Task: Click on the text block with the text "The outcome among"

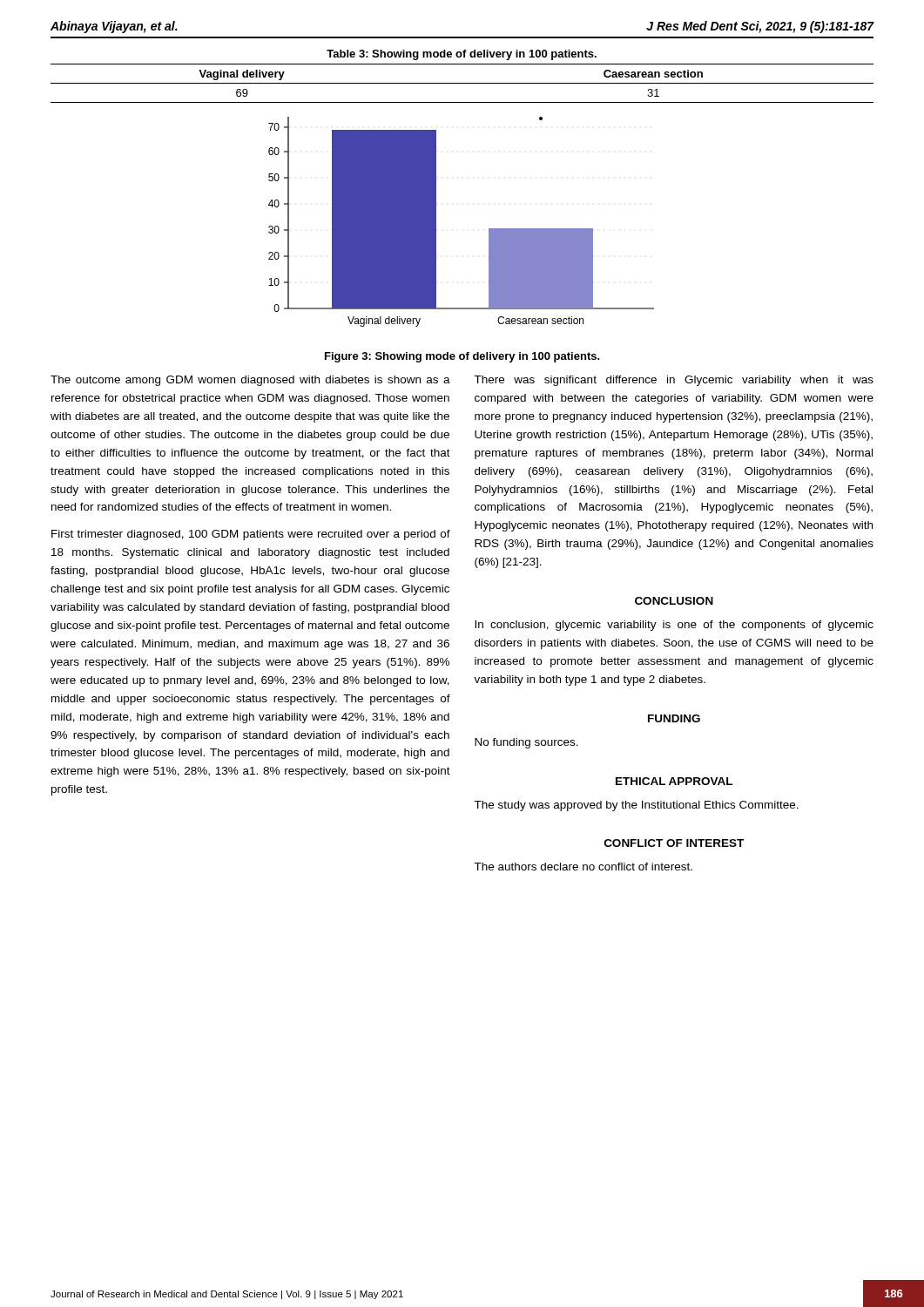Action: [250, 585]
